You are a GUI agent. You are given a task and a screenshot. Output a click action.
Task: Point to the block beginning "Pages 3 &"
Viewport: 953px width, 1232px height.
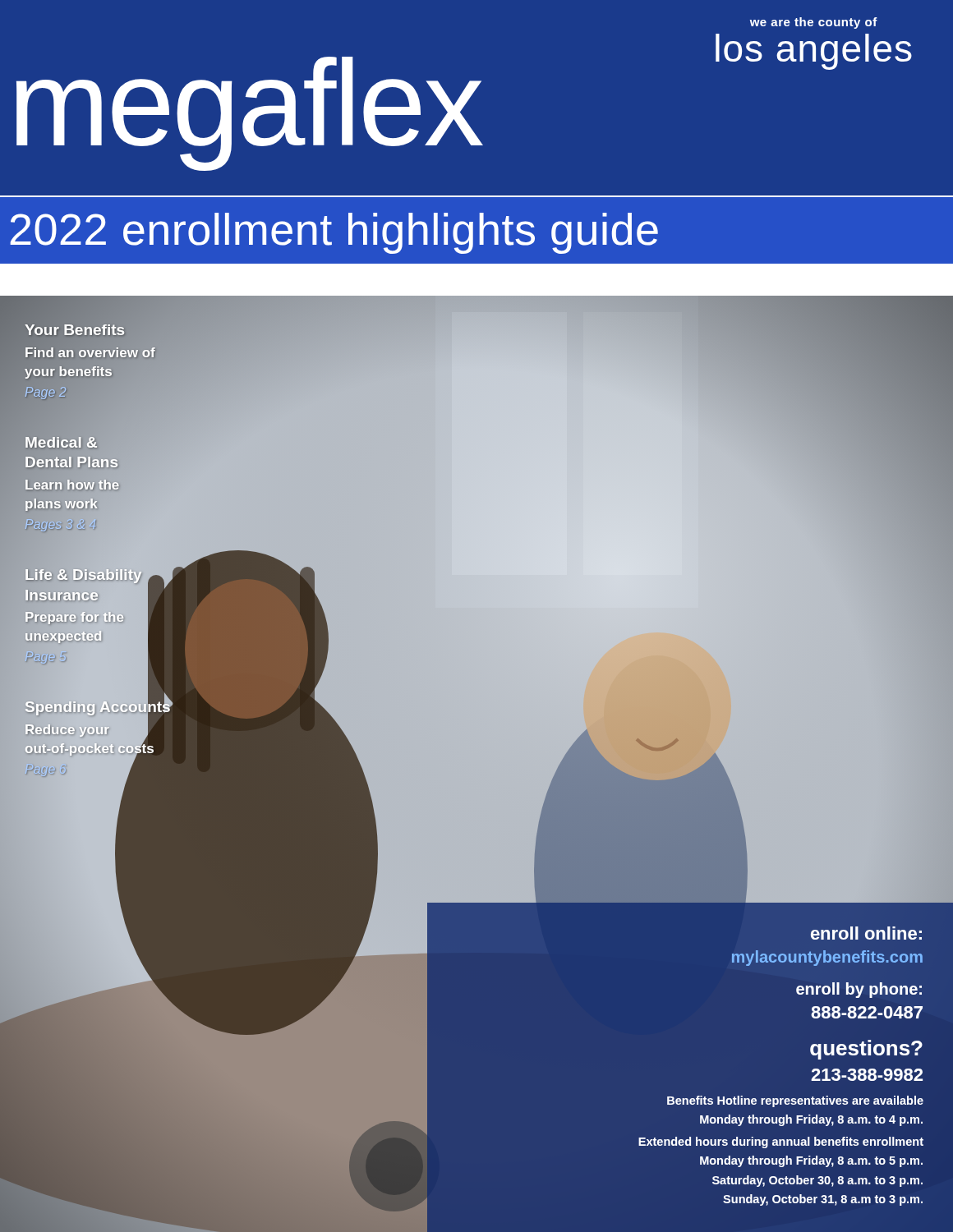(60, 524)
